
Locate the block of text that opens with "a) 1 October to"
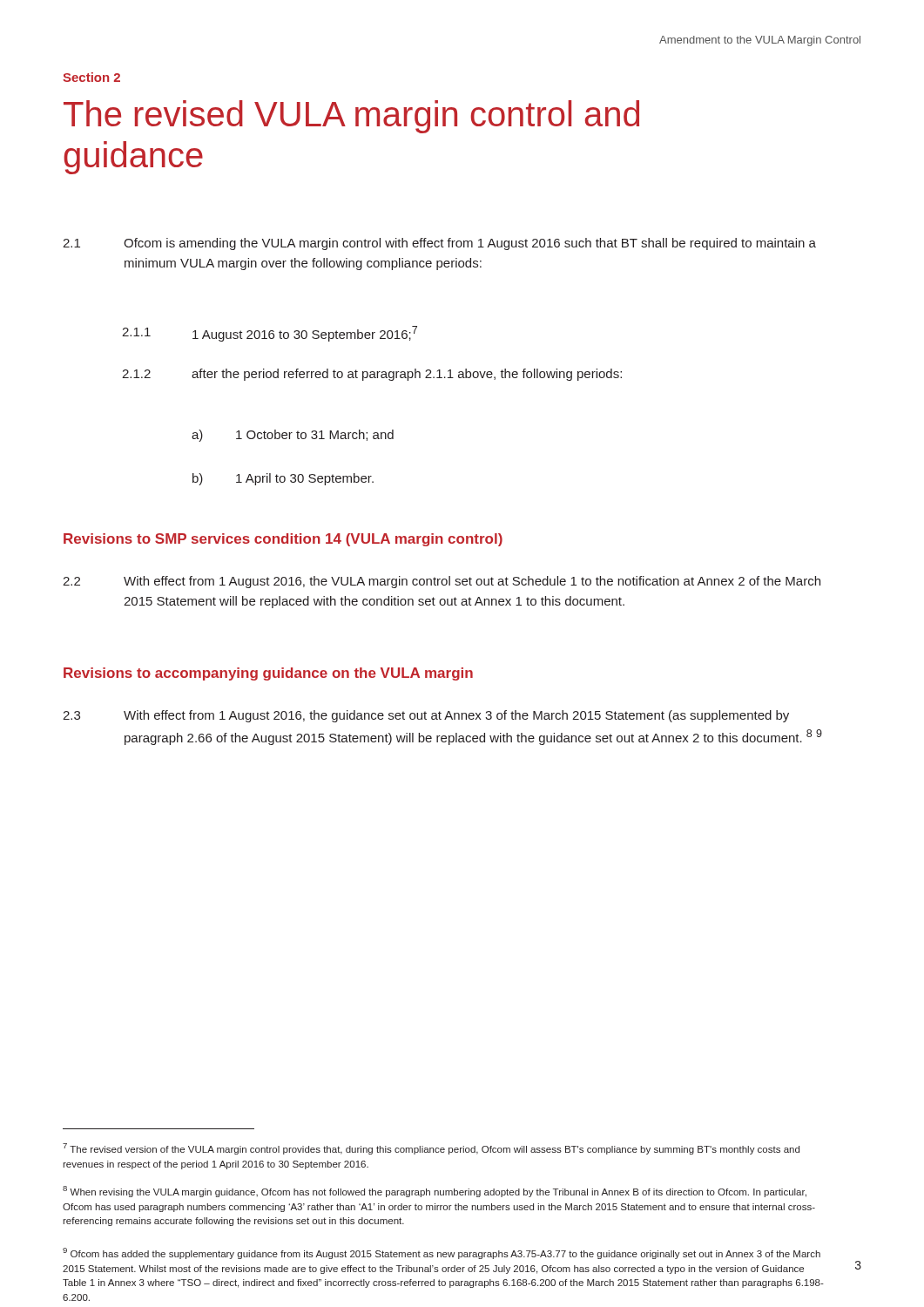click(x=293, y=436)
